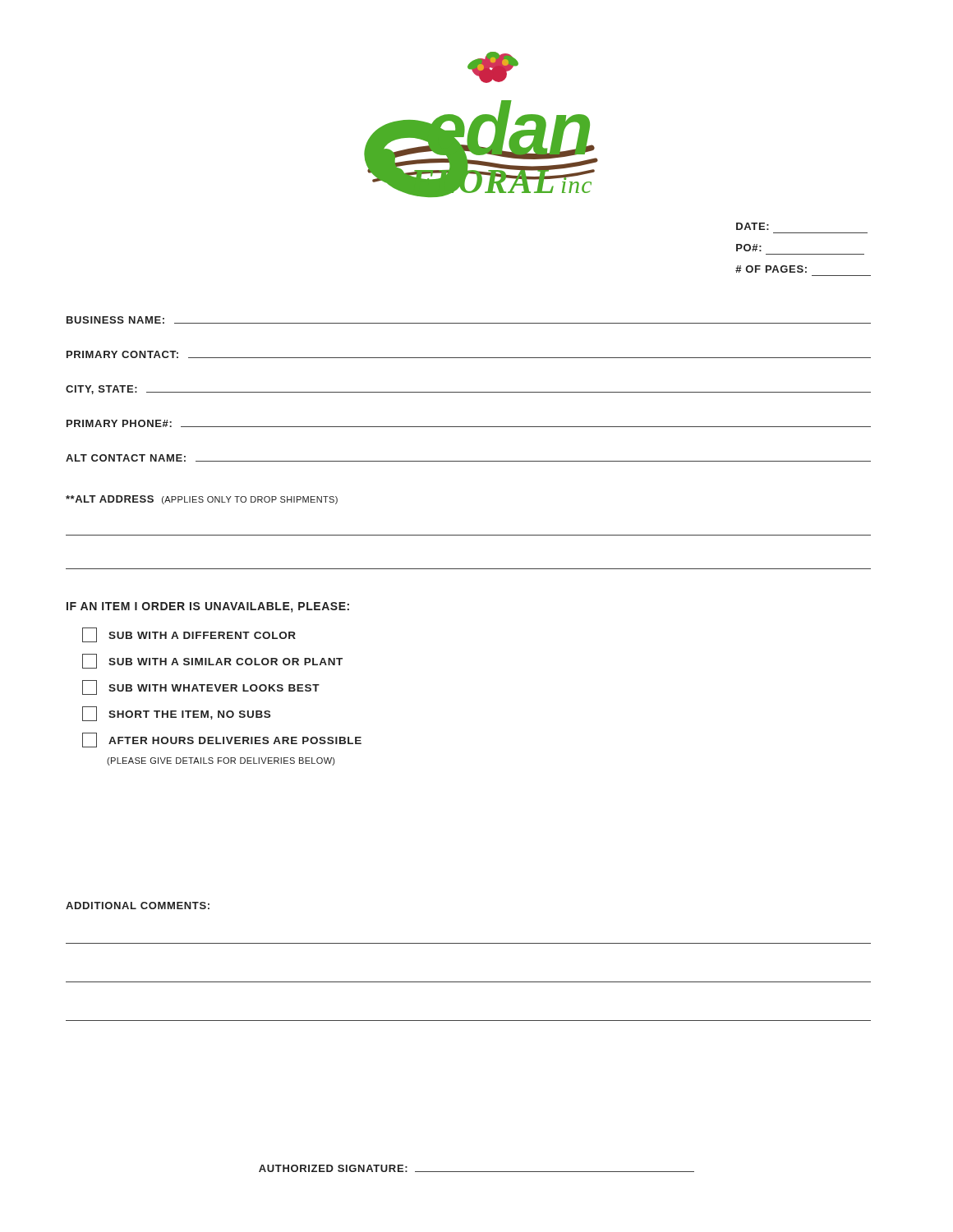
Task: Click where it says "AFTER HOURS DELIVERIES ARE POSSIBLE"
Action: pos(222,740)
